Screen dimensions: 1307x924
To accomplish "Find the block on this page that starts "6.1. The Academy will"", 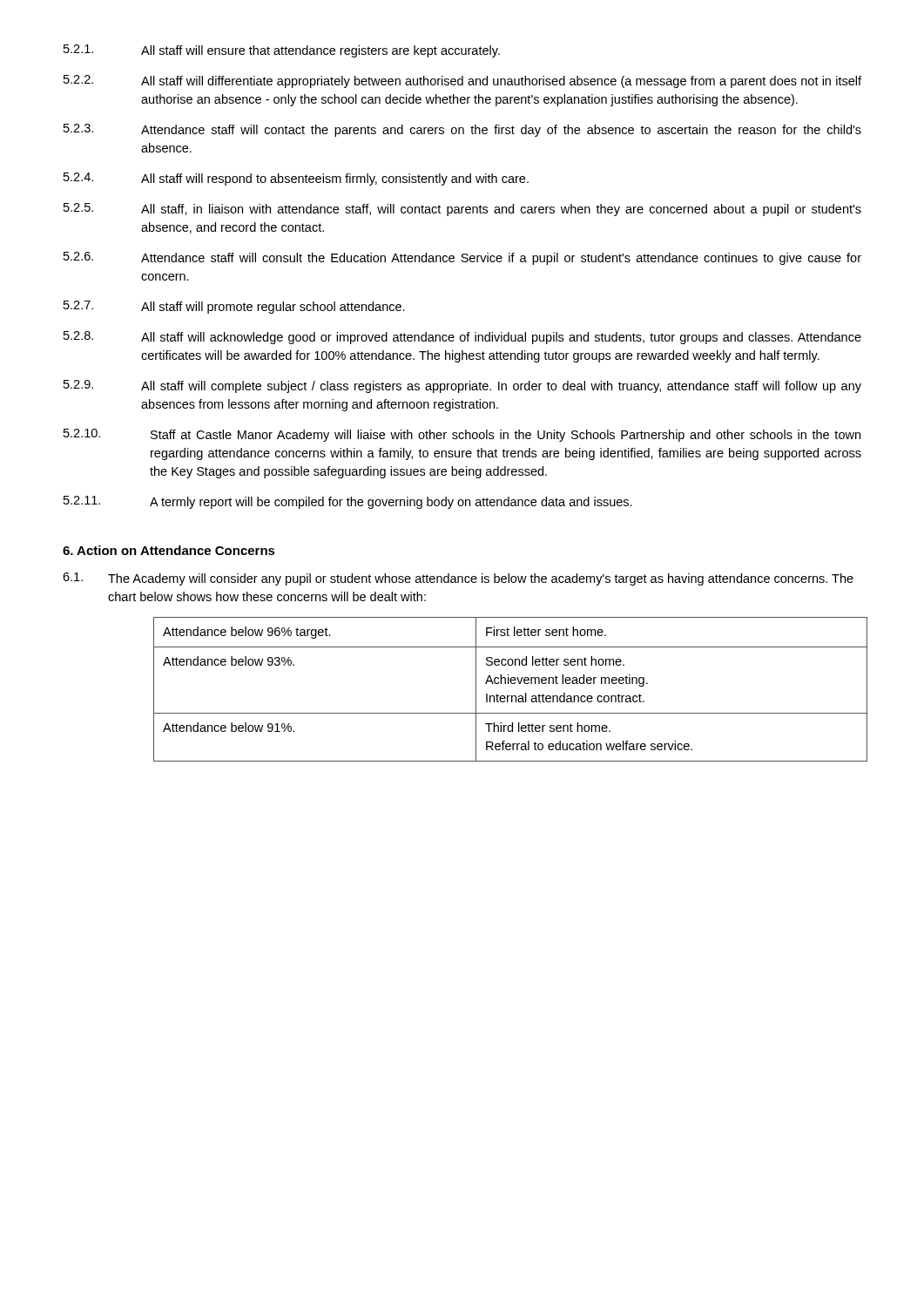I will pyautogui.click(x=462, y=588).
